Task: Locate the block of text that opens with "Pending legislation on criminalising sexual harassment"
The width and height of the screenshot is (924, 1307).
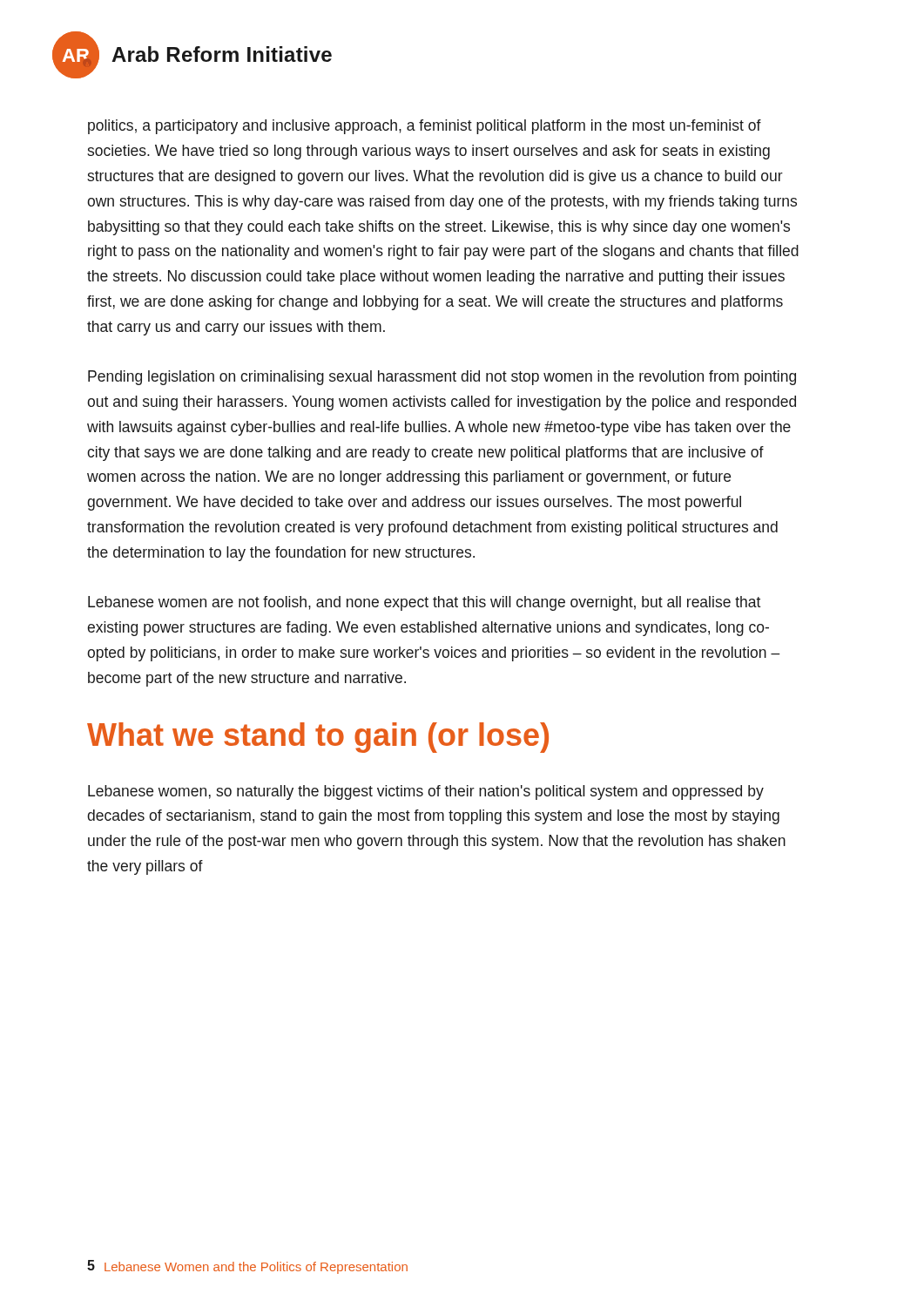Action: click(x=442, y=464)
